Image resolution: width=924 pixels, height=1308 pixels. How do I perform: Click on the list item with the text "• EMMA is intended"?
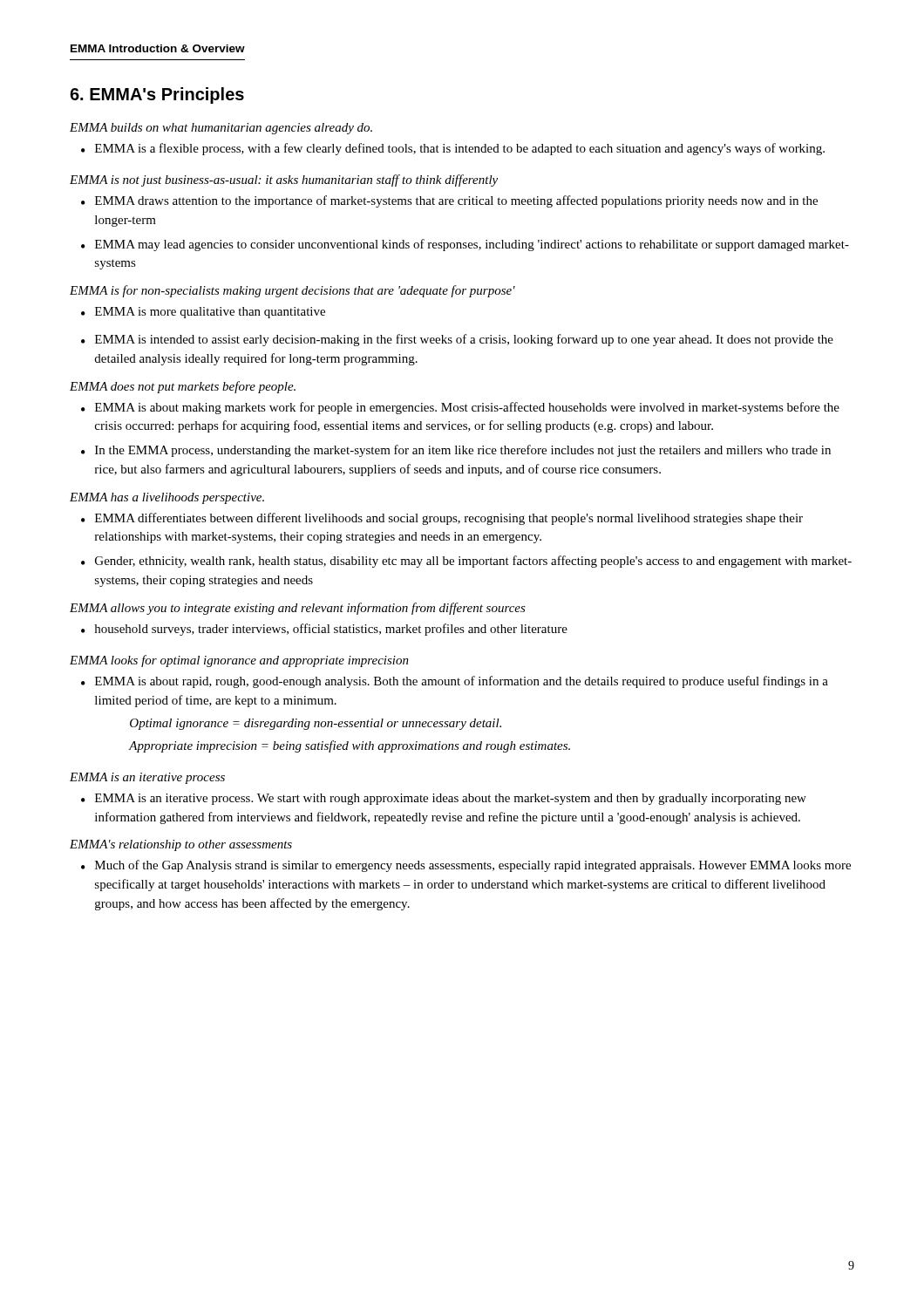click(467, 350)
